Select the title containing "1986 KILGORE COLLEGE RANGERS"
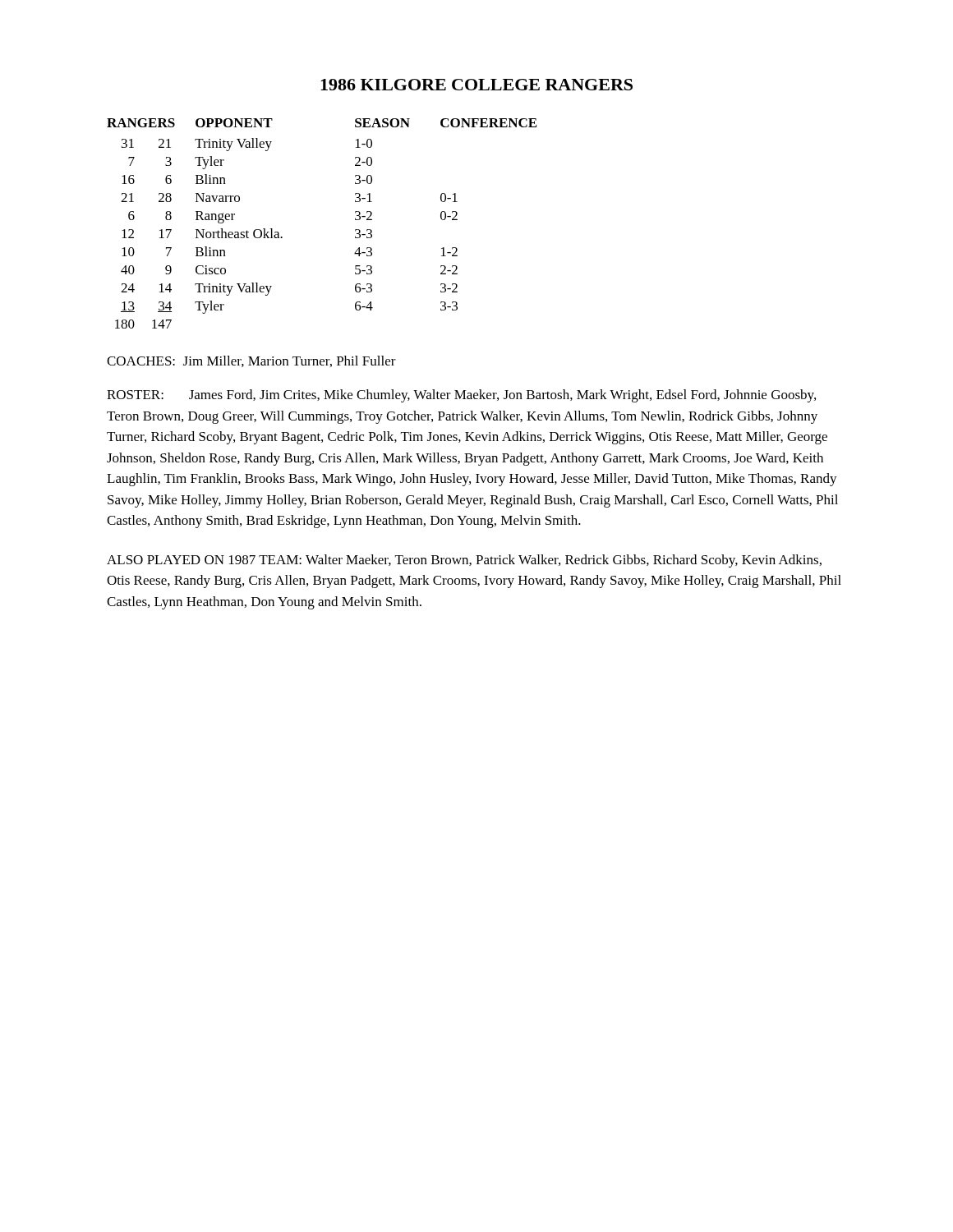Viewport: 953px width, 1232px height. click(476, 85)
